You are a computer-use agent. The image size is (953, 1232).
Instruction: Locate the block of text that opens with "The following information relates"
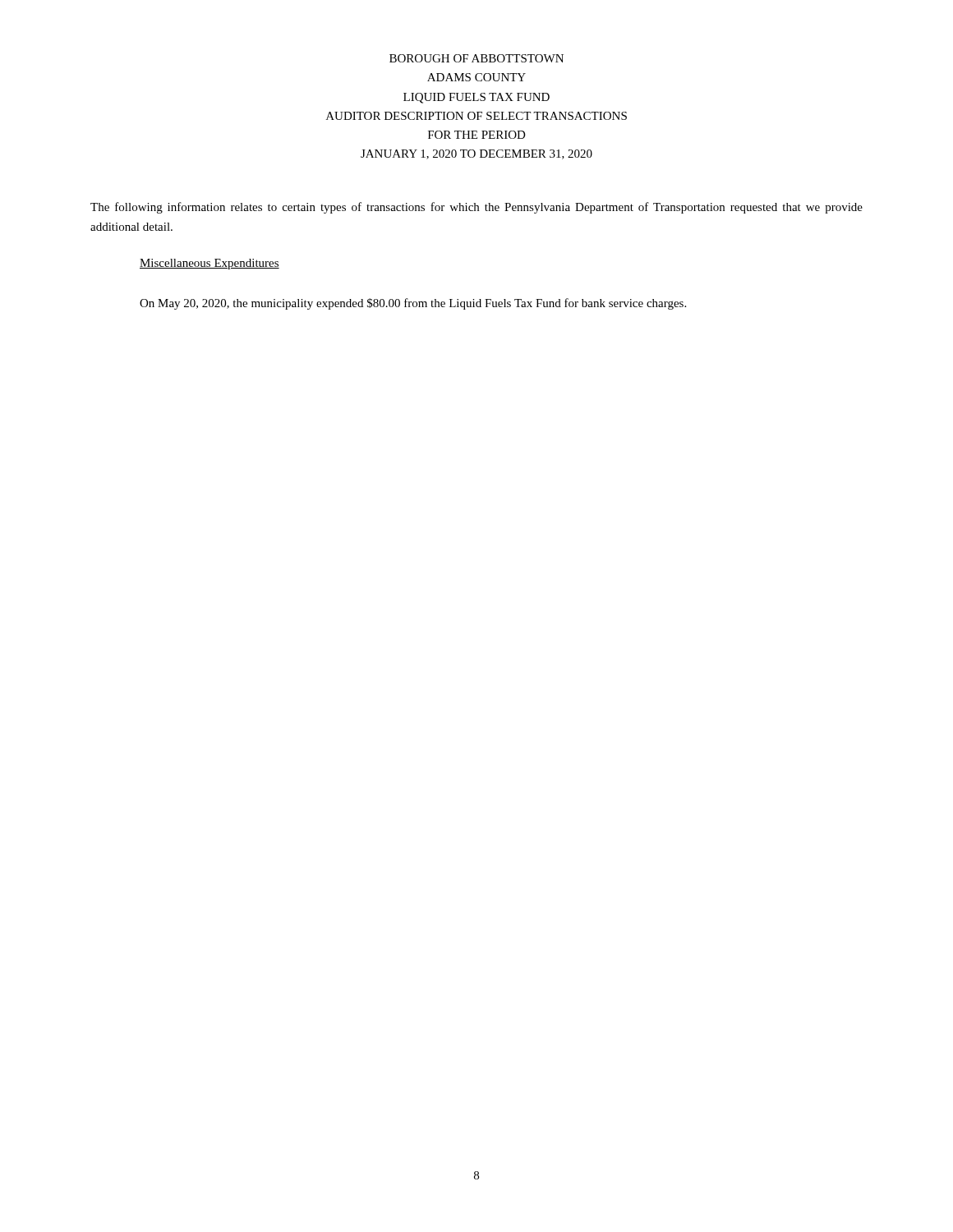(476, 216)
